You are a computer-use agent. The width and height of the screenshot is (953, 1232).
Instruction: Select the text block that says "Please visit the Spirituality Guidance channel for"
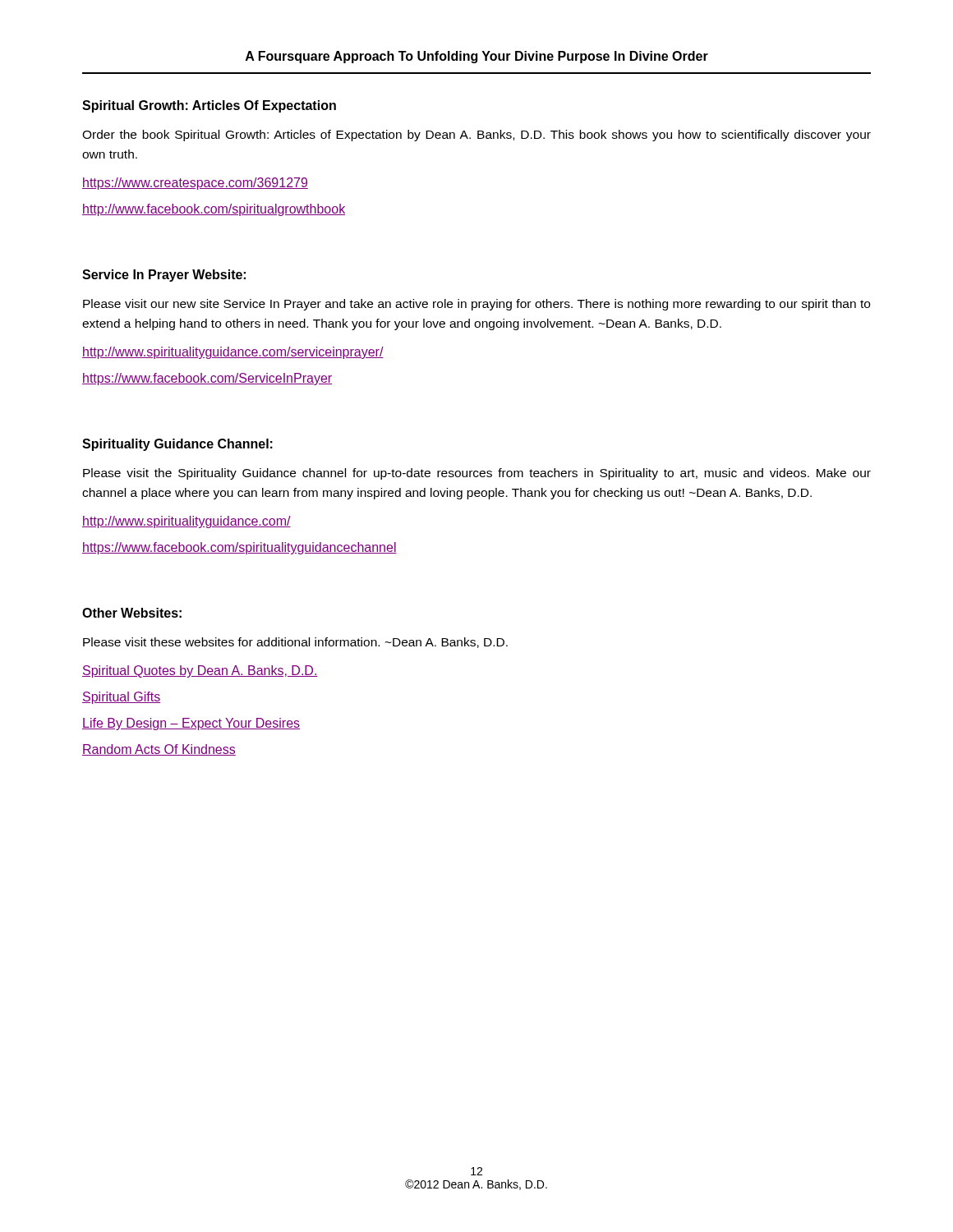pos(476,483)
